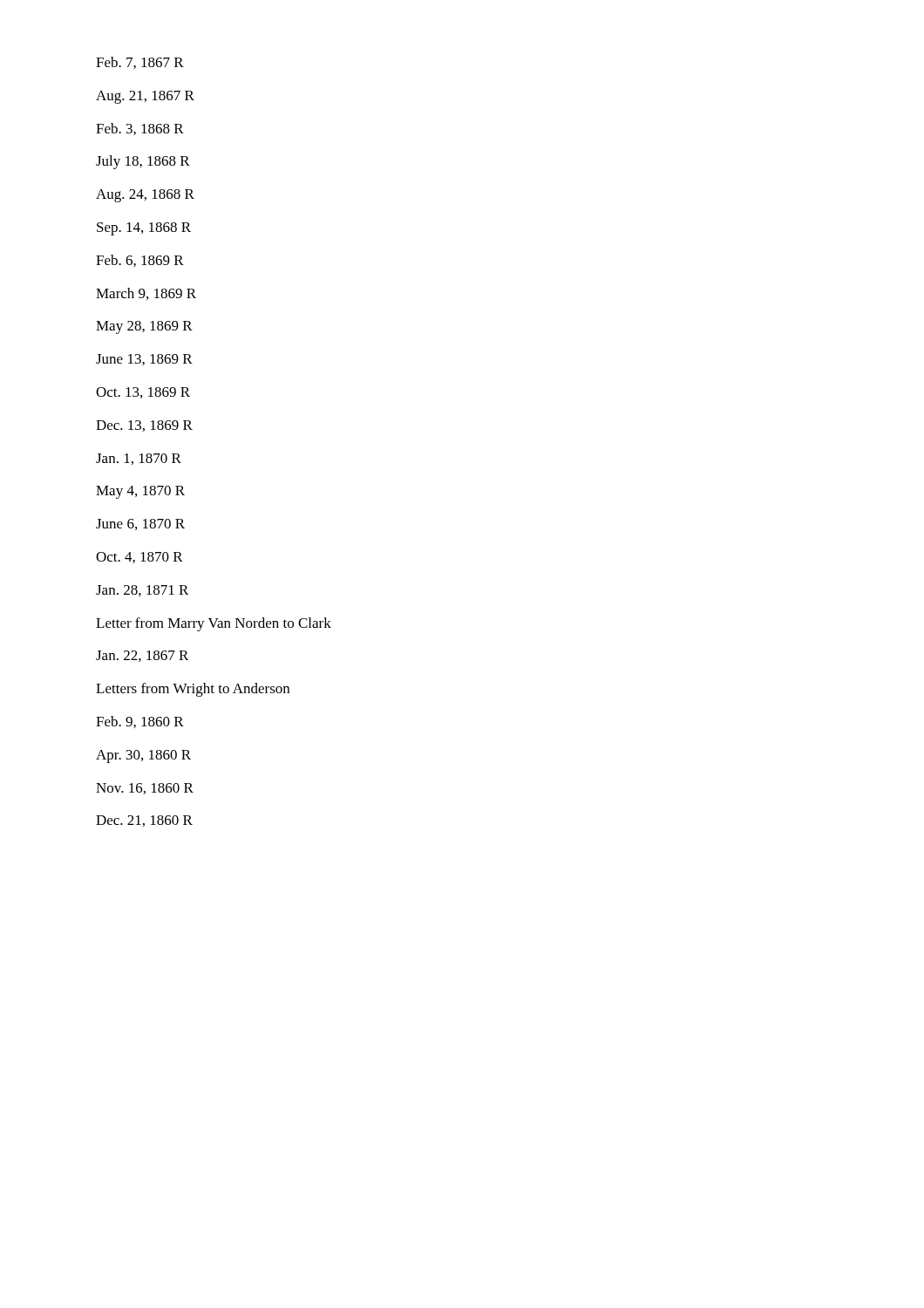Select the list item that says "Feb. 9, 1860 R"
The width and height of the screenshot is (924, 1308).
(x=140, y=722)
